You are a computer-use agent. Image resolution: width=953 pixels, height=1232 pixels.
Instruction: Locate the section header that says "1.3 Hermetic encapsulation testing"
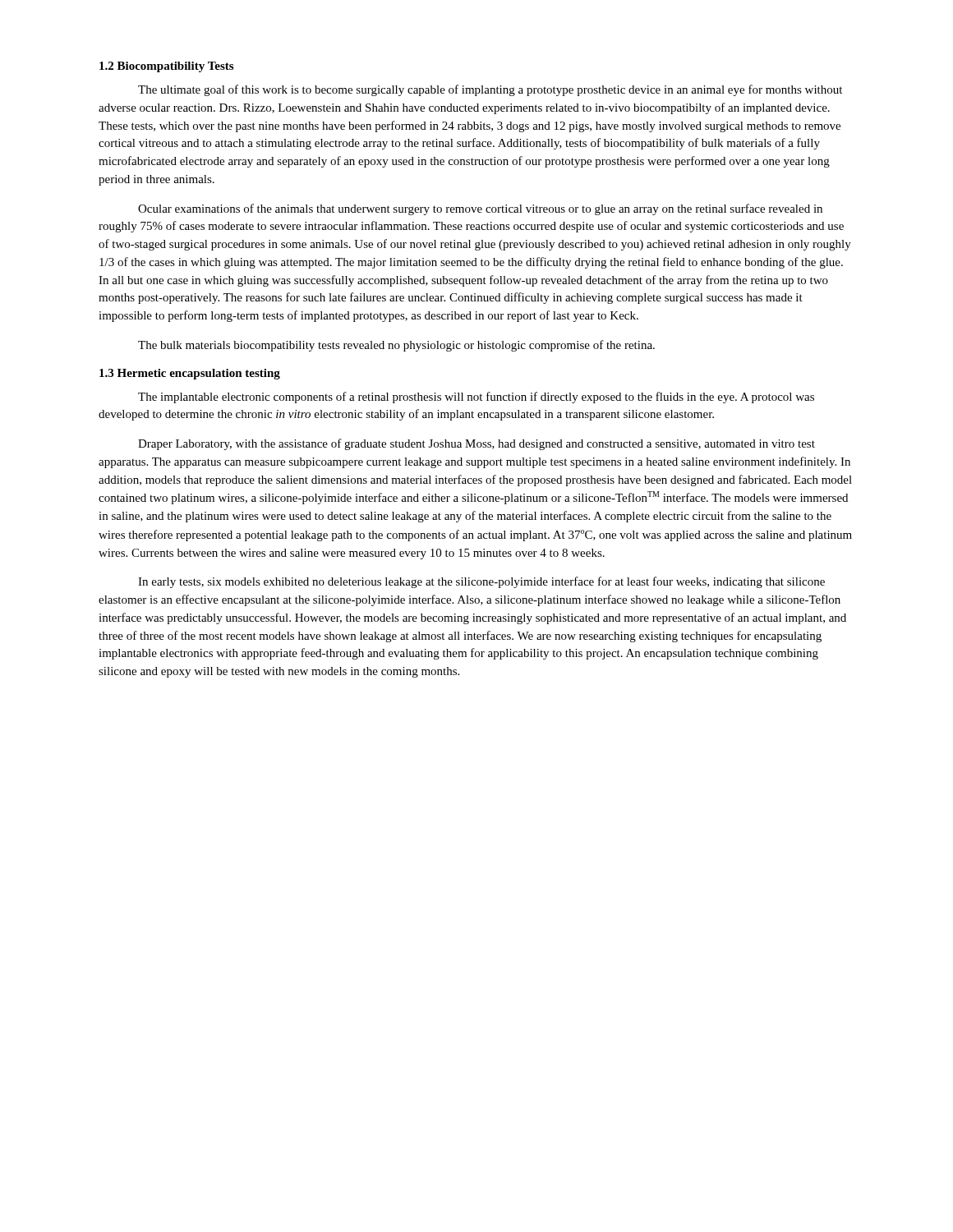coord(189,372)
